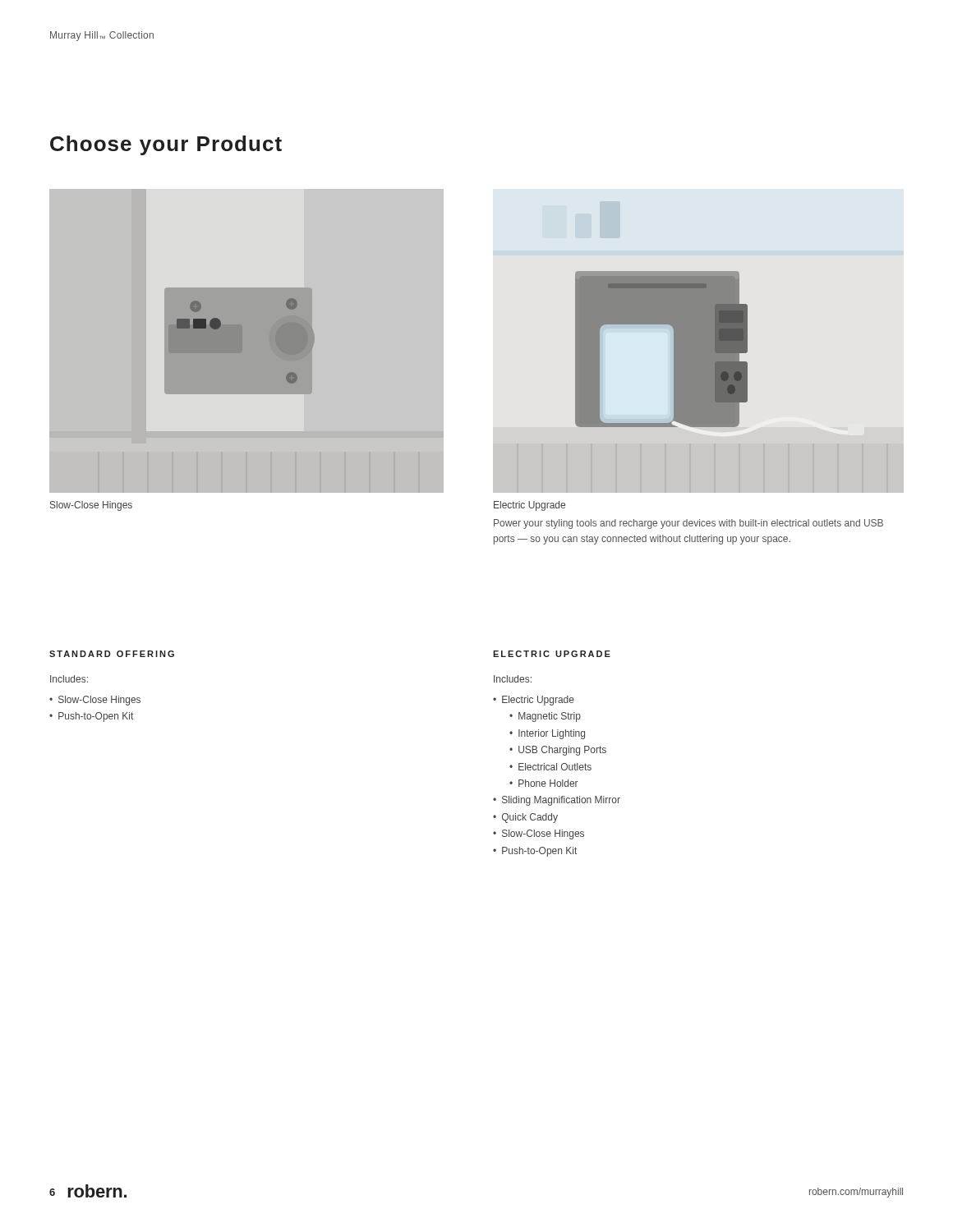This screenshot has width=953, height=1232.
Task: Click where it says "ELECTRIC UPGRADE"
Action: (552, 654)
